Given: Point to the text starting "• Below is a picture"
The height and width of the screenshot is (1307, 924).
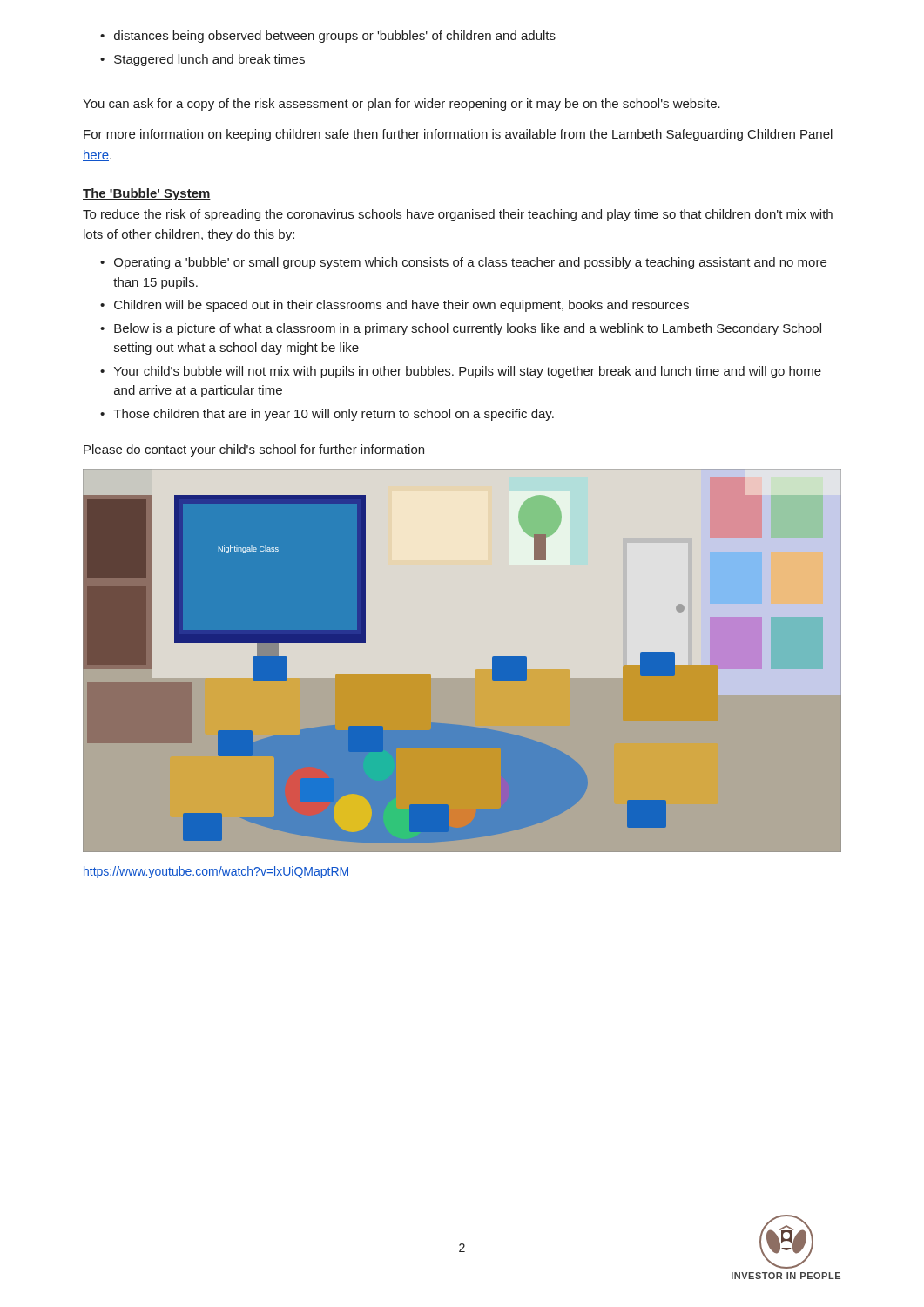Looking at the screenshot, I should point(471,338).
